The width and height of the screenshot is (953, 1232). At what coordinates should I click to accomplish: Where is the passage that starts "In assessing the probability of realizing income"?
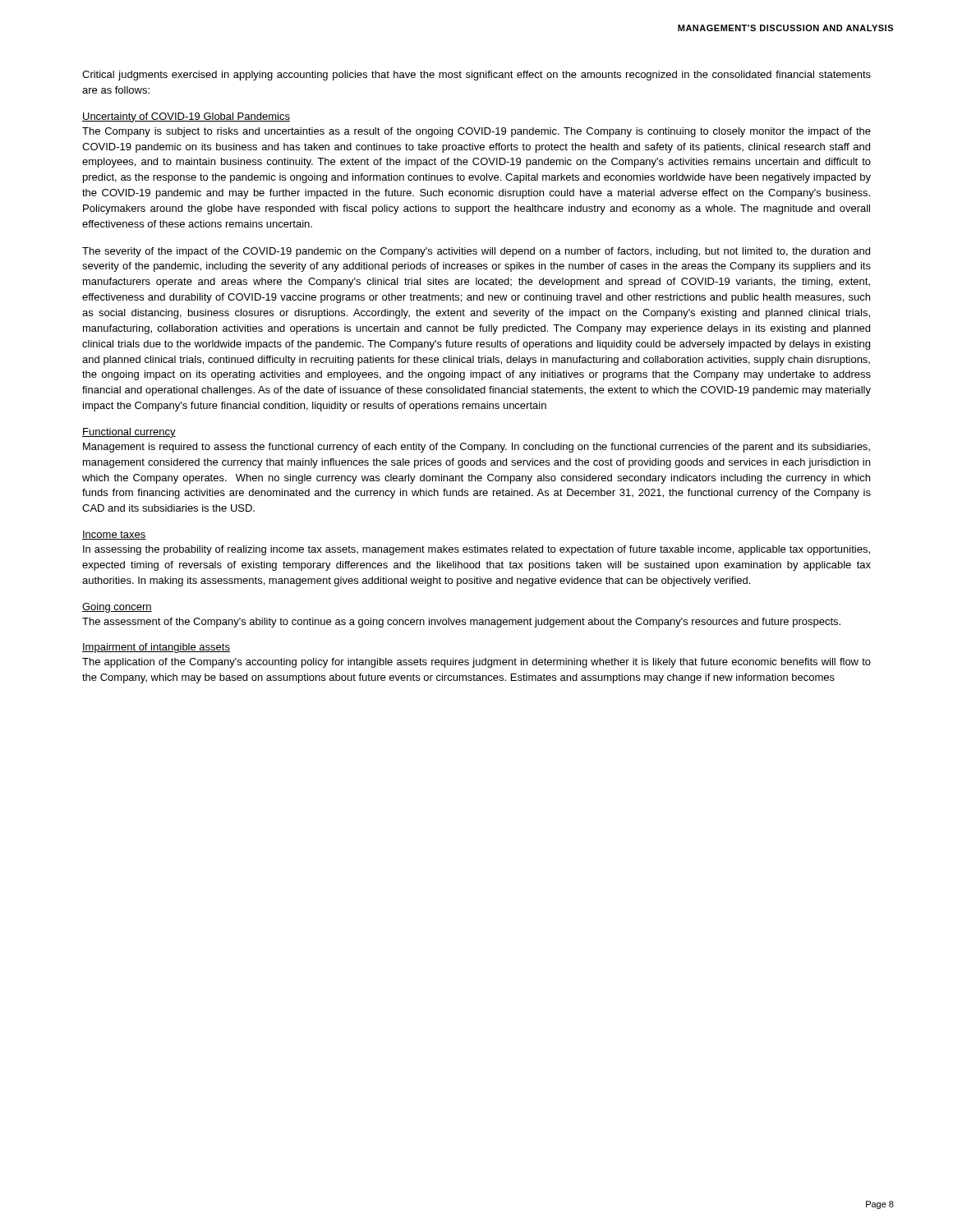click(476, 565)
